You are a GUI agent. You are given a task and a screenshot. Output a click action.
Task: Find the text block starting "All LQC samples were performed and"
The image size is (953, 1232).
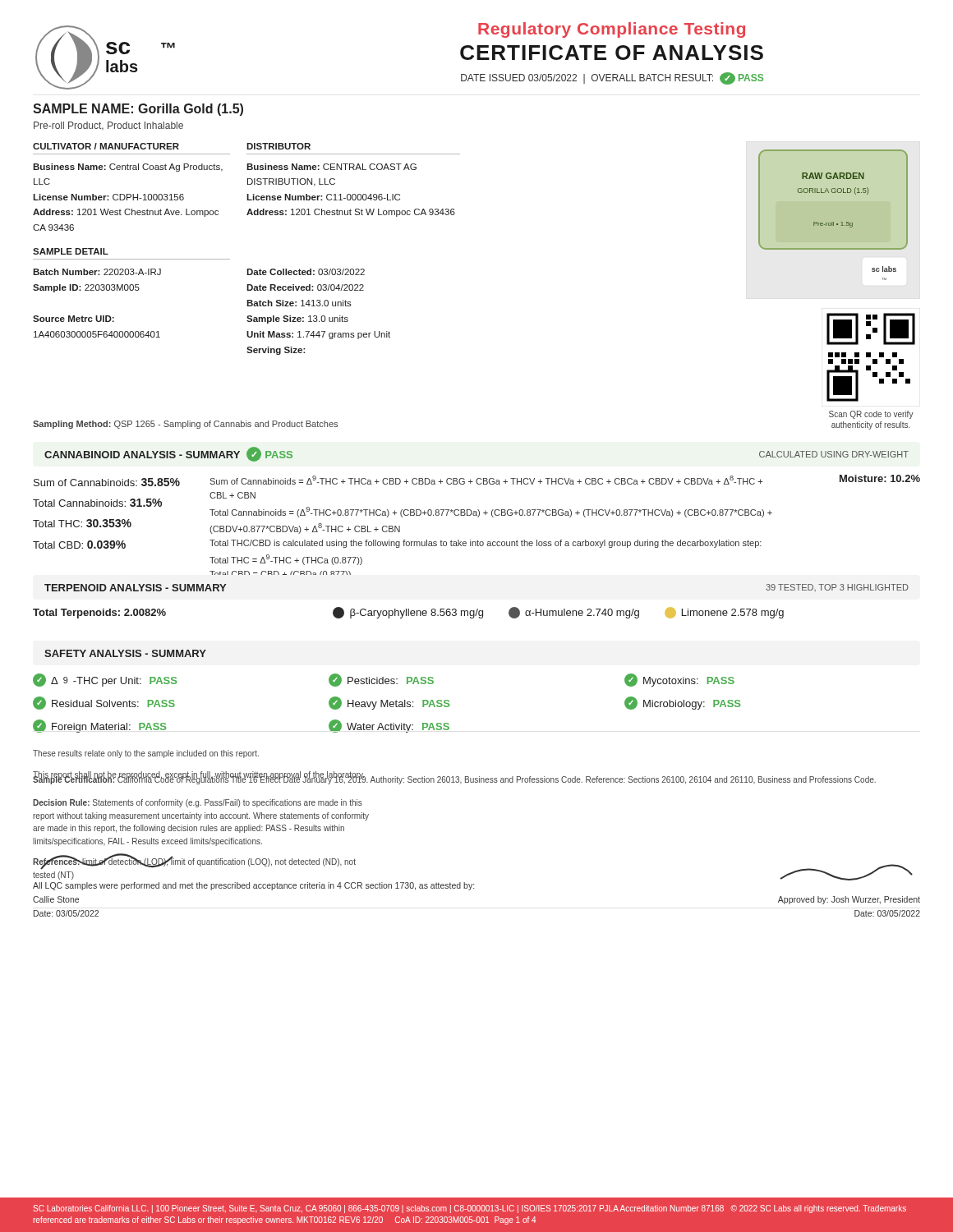254,881
